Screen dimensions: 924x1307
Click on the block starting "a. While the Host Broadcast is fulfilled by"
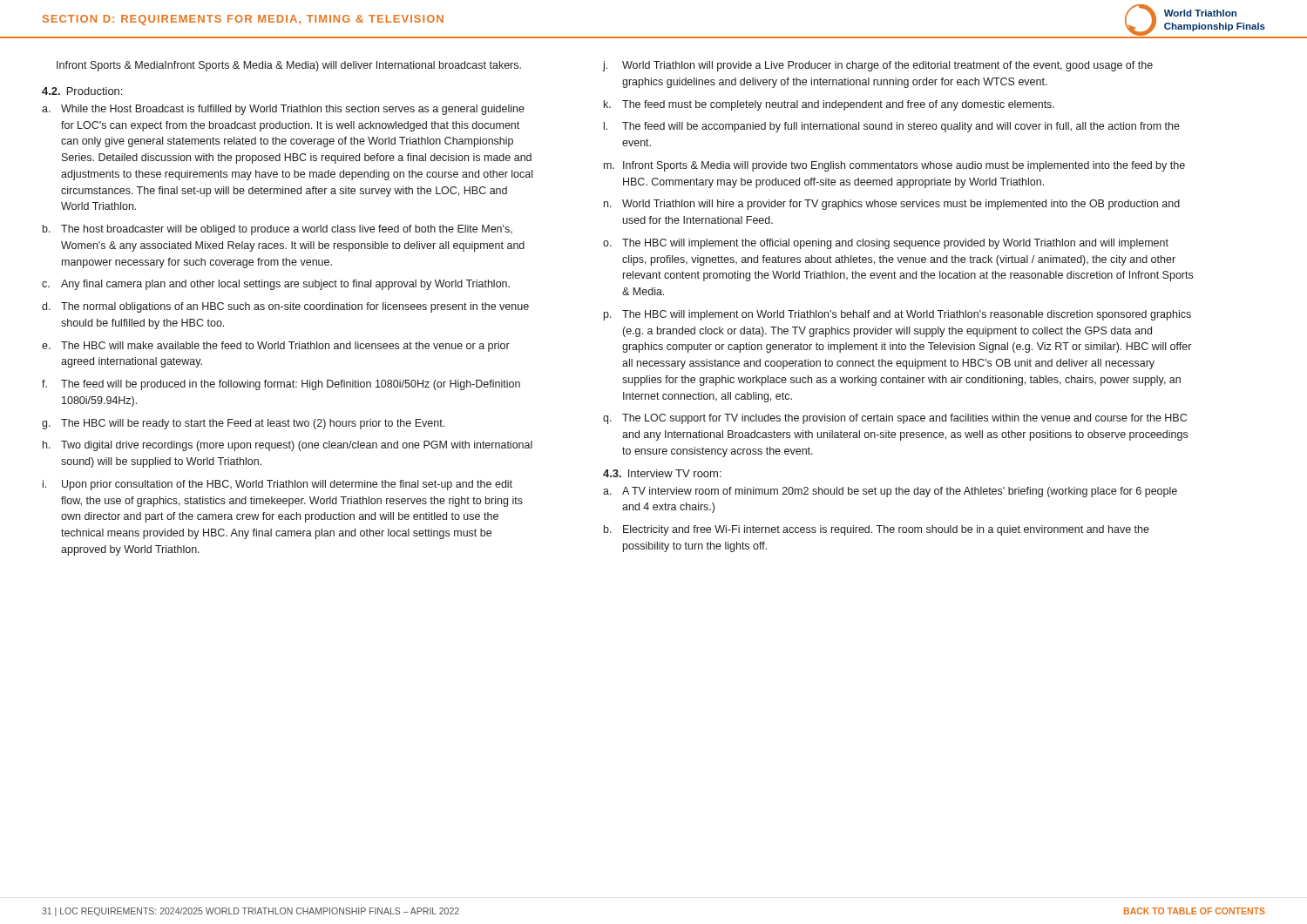[288, 158]
